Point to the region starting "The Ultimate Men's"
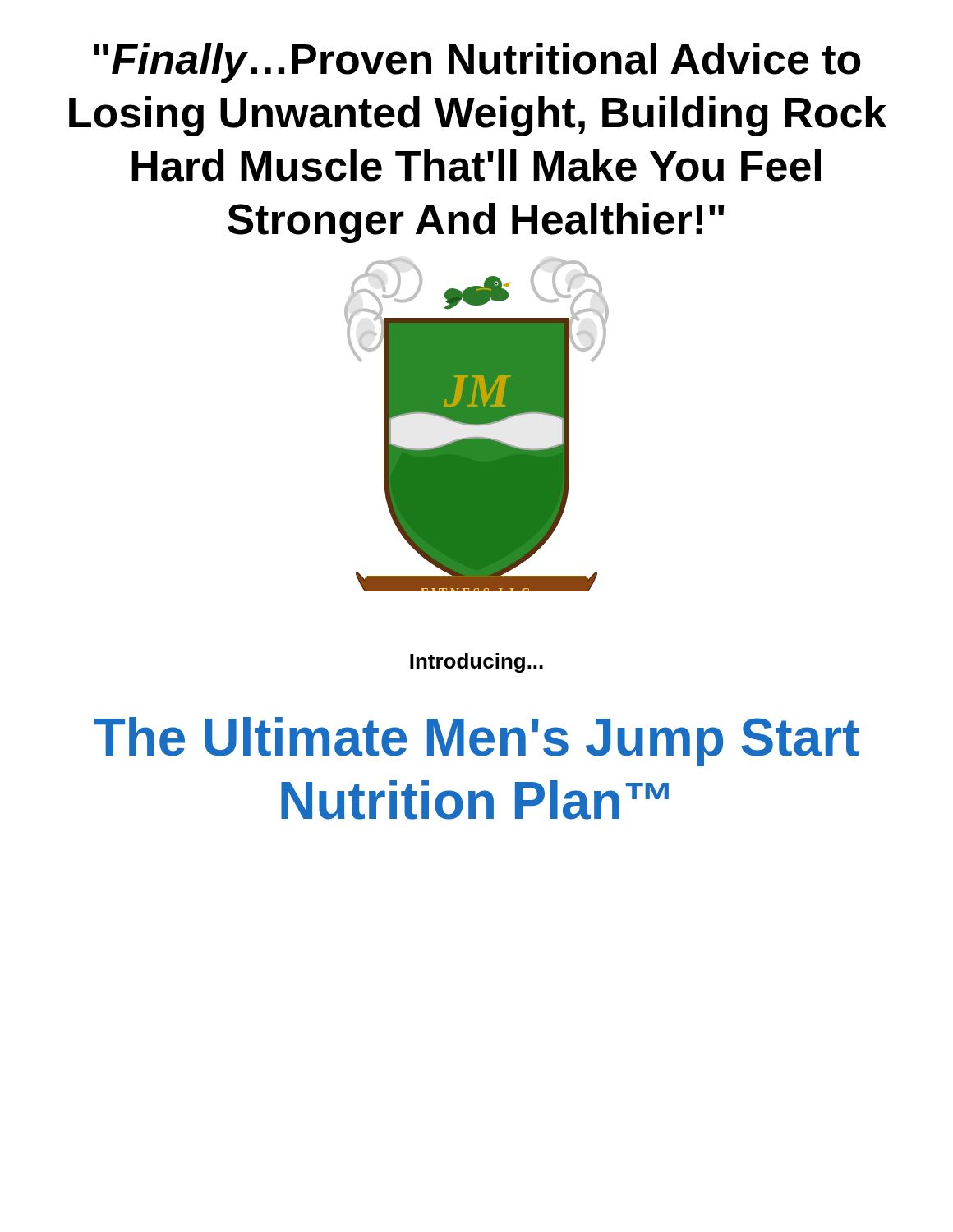Screen dimensions: 1232x953 476,769
